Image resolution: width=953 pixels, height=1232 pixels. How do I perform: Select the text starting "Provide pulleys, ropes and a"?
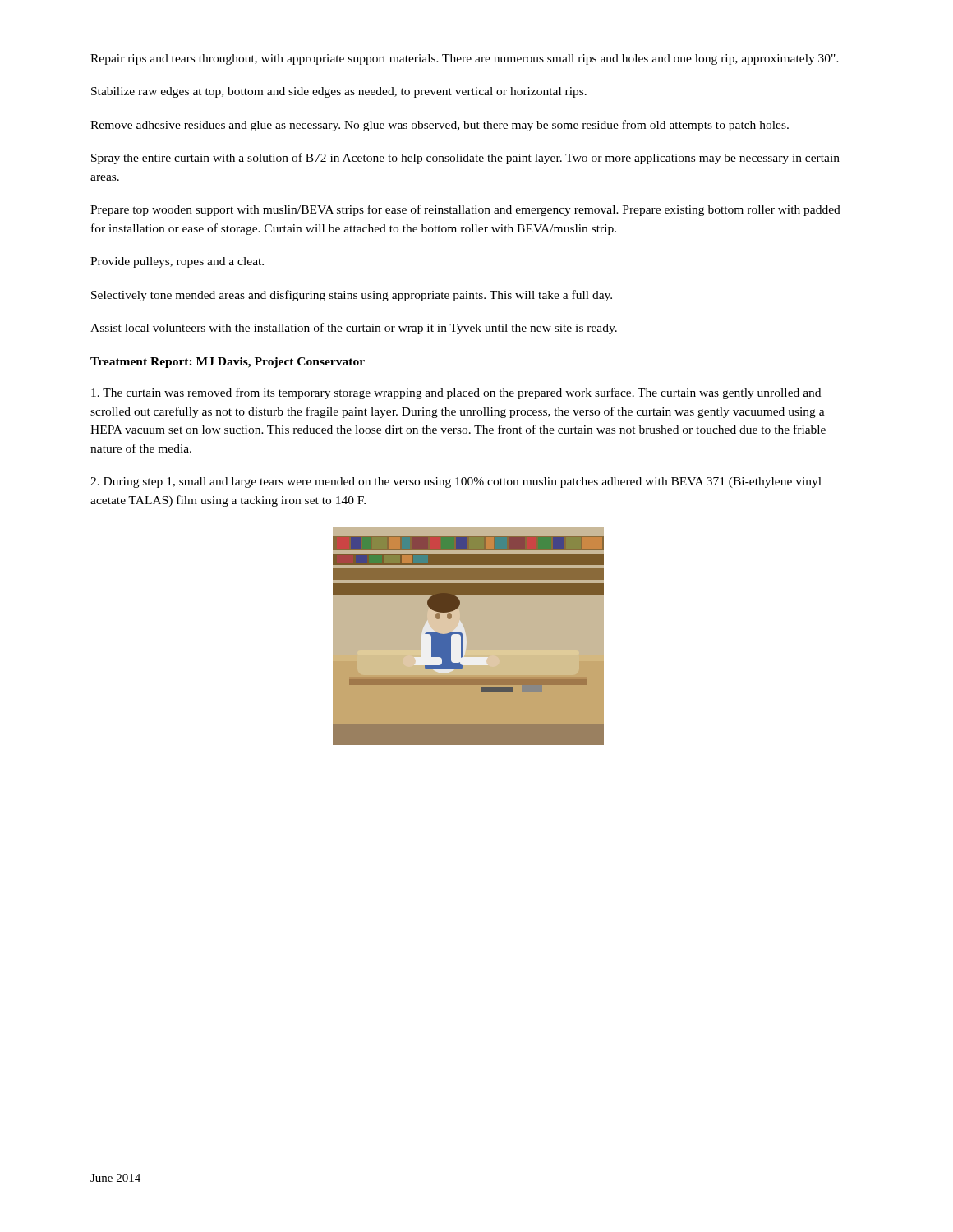tap(178, 261)
